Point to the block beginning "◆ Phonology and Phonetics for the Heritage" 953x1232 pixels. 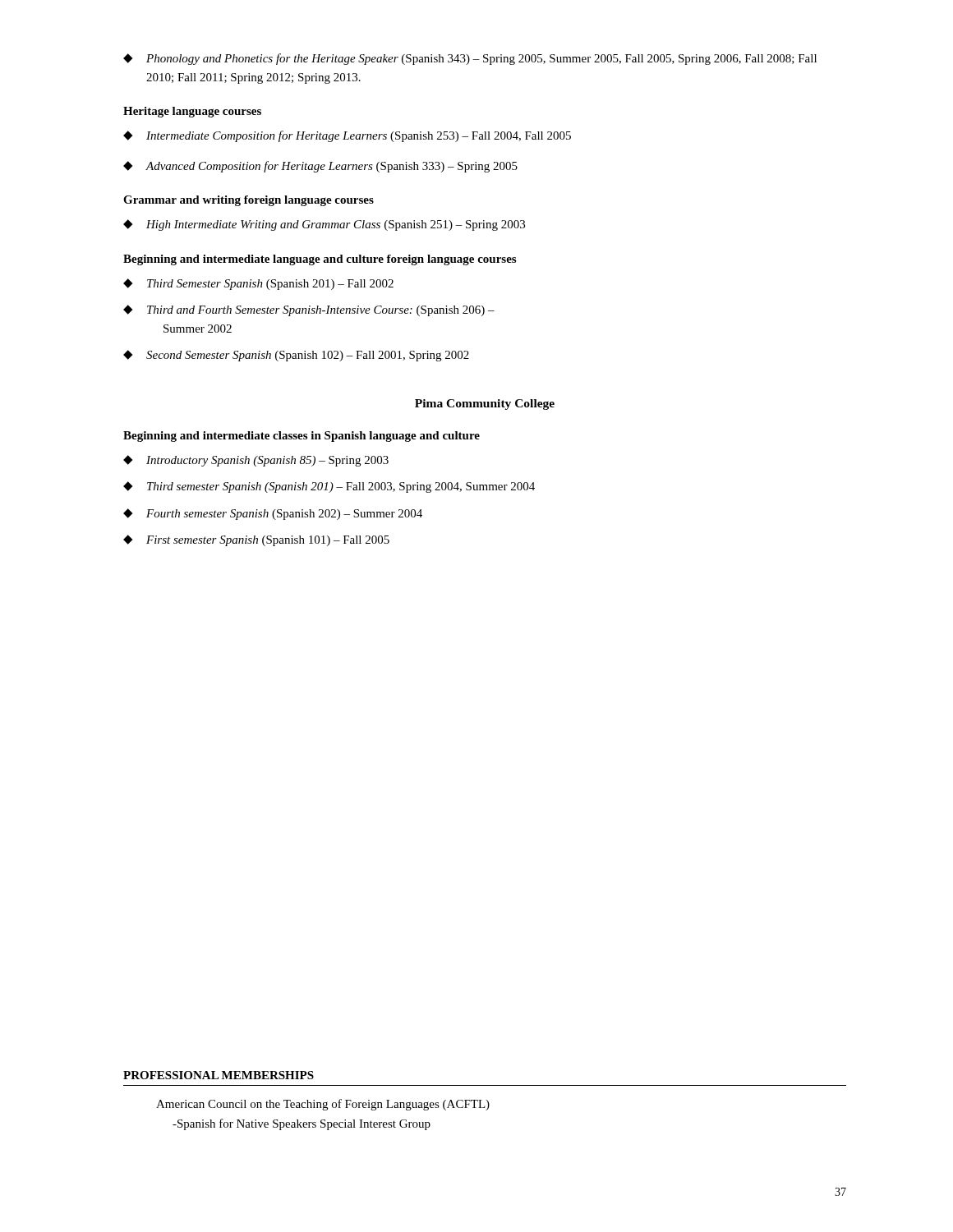coord(485,68)
